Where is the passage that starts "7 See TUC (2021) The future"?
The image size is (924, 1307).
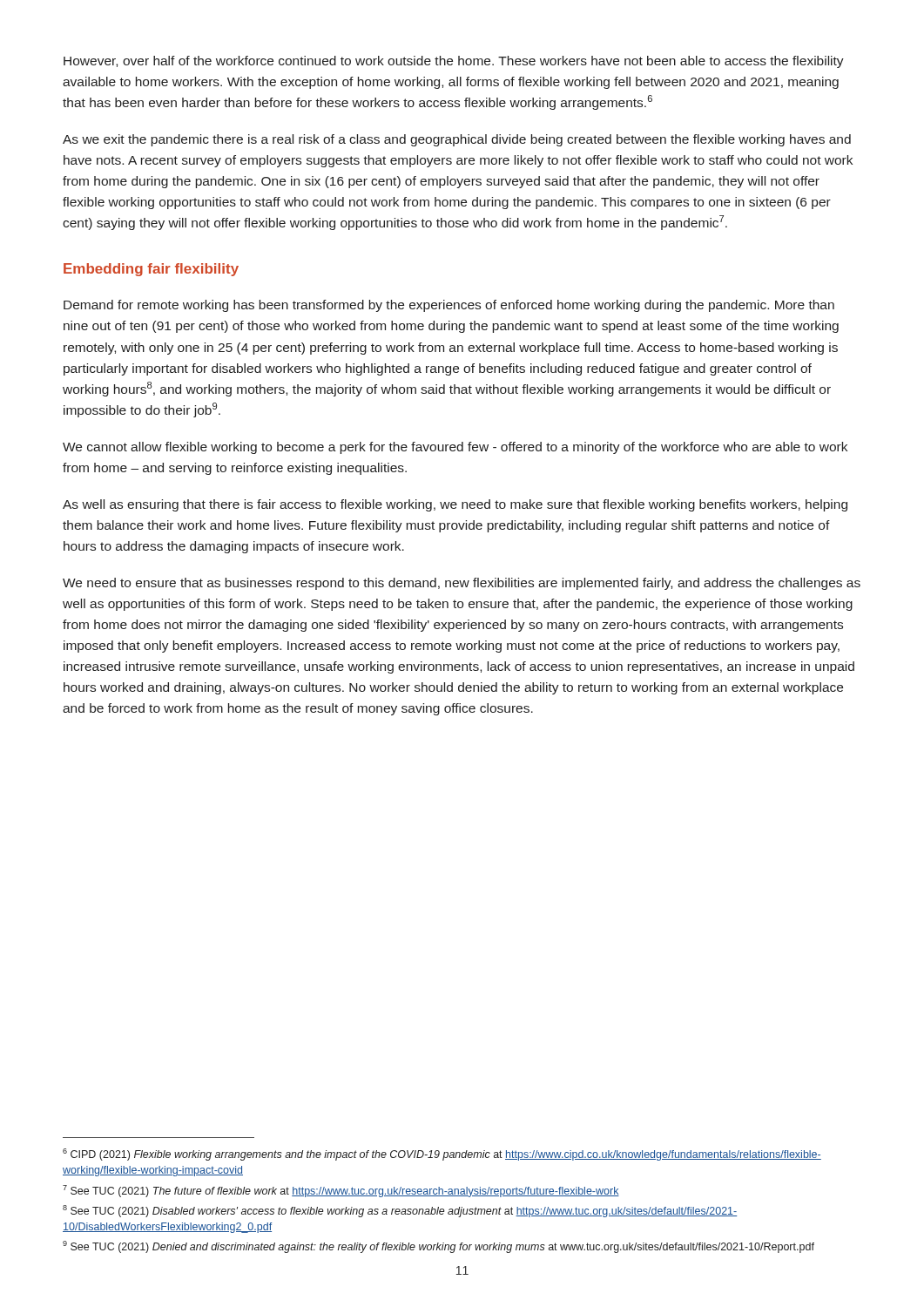coord(462,1191)
